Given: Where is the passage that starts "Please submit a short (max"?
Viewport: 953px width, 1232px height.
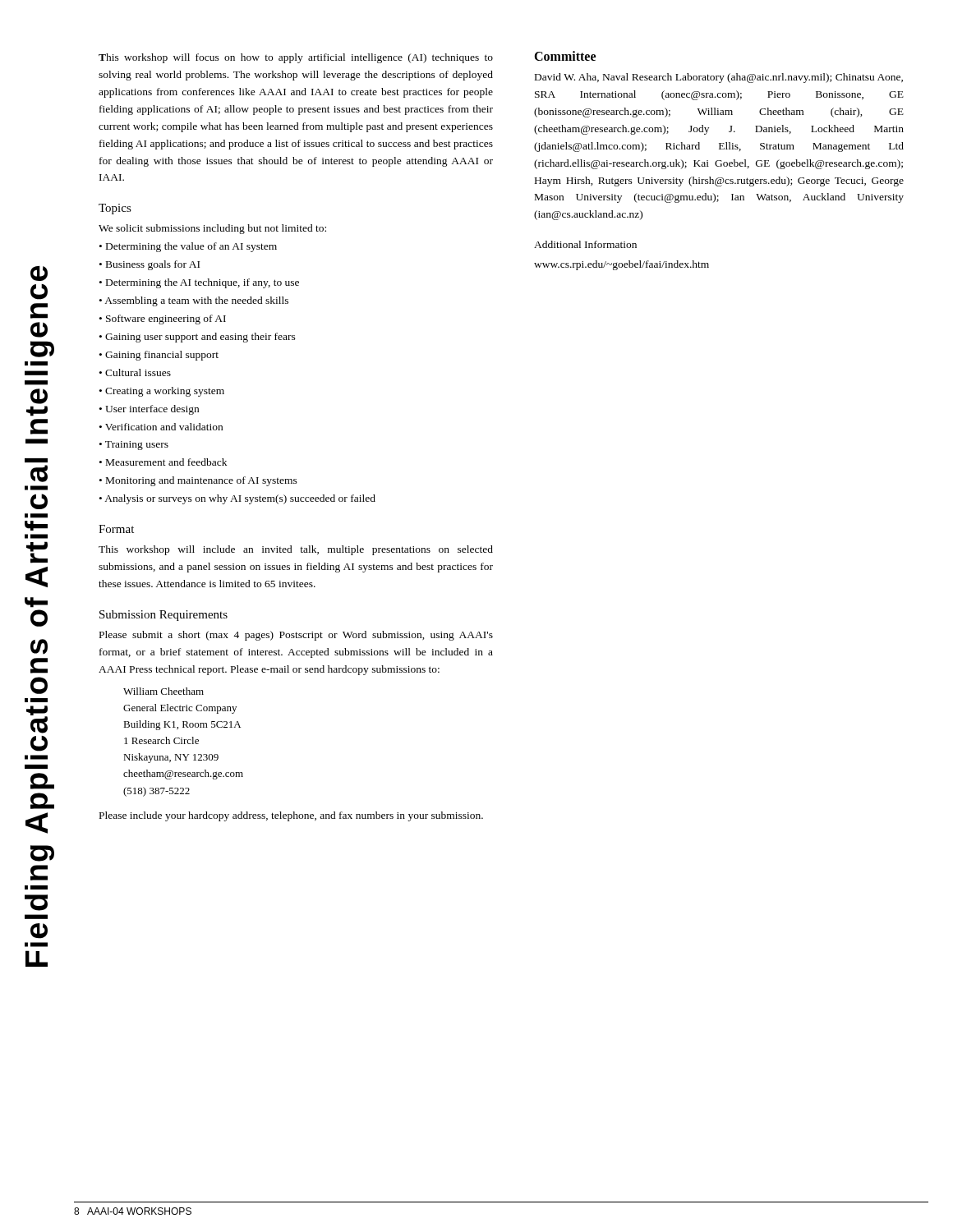Looking at the screenshot, I should pyautogui.click(x=296, y=652).
